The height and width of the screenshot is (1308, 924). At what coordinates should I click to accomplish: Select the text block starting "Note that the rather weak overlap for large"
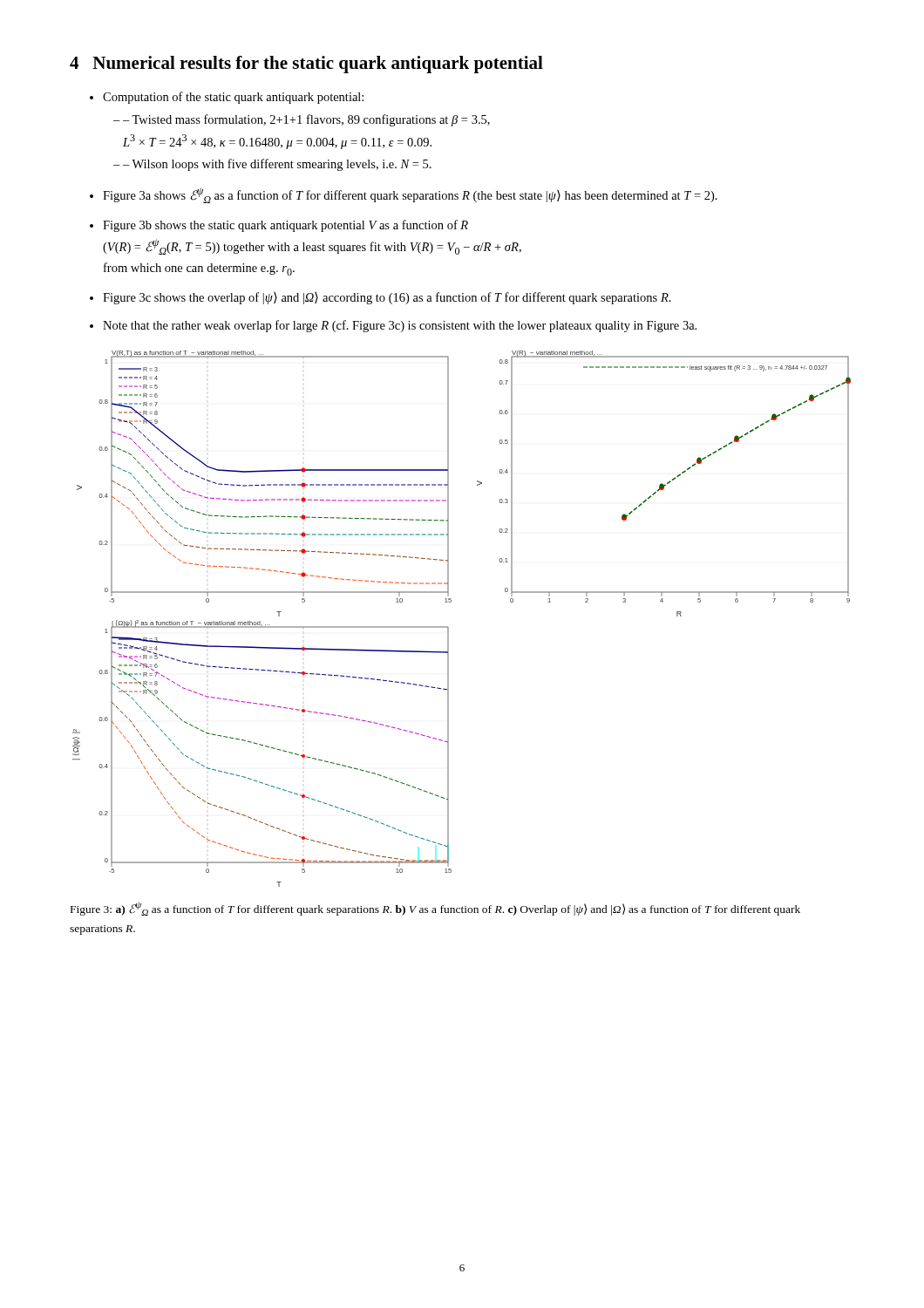(x=479, y=326)
